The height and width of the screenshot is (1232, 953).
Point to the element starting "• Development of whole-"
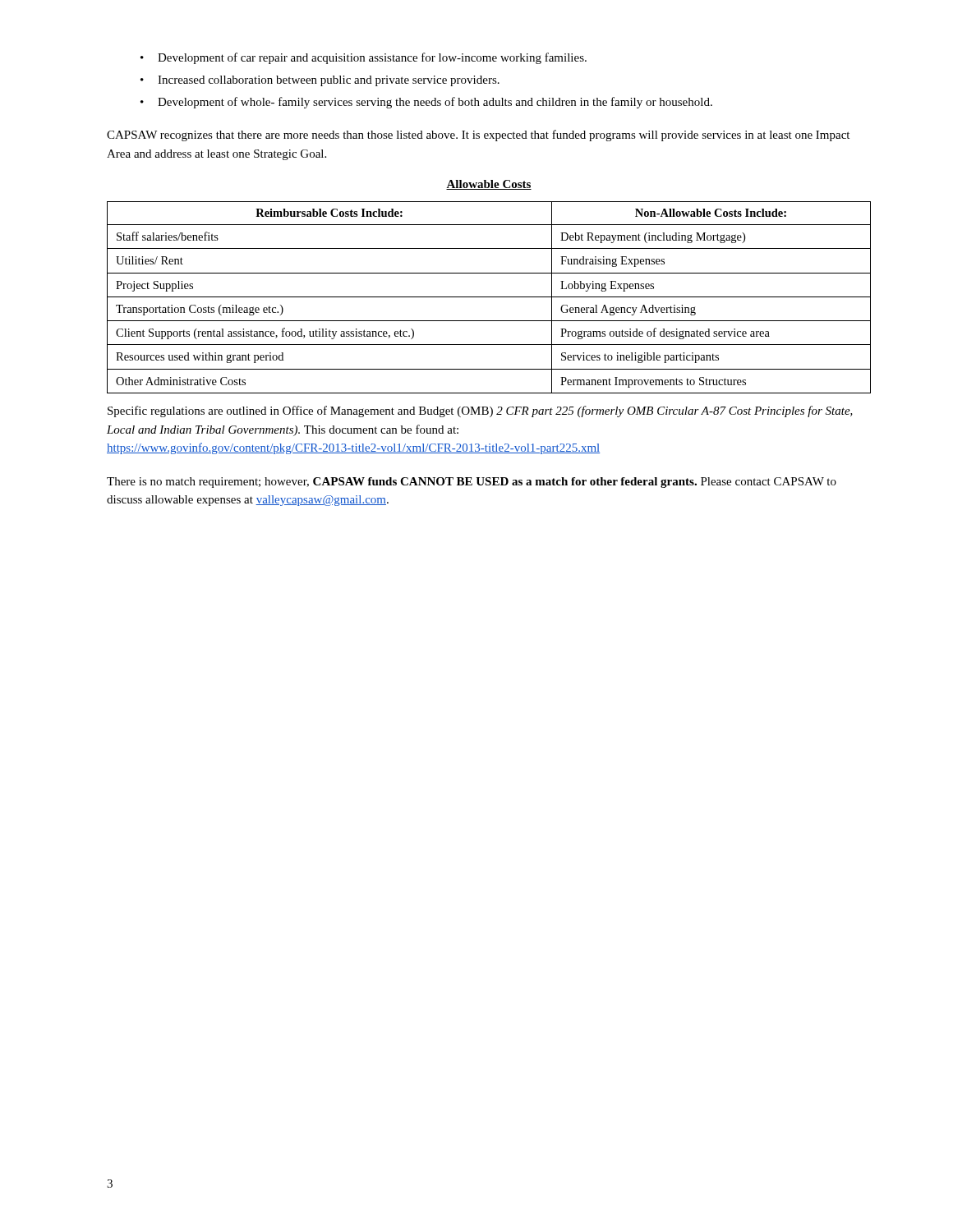[505, 102]
